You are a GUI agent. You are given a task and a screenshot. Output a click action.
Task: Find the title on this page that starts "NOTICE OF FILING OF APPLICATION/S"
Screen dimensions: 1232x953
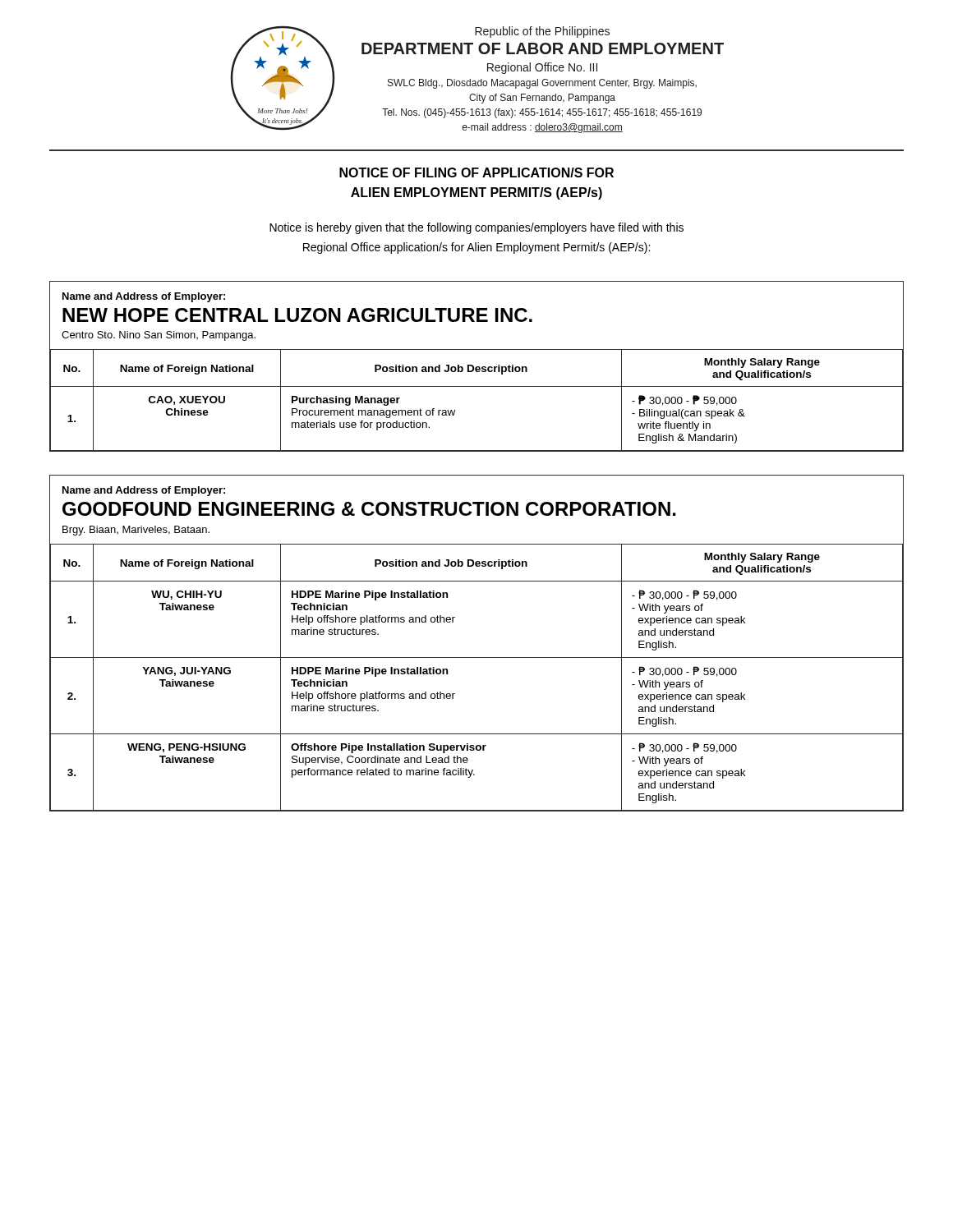(476, 173)
